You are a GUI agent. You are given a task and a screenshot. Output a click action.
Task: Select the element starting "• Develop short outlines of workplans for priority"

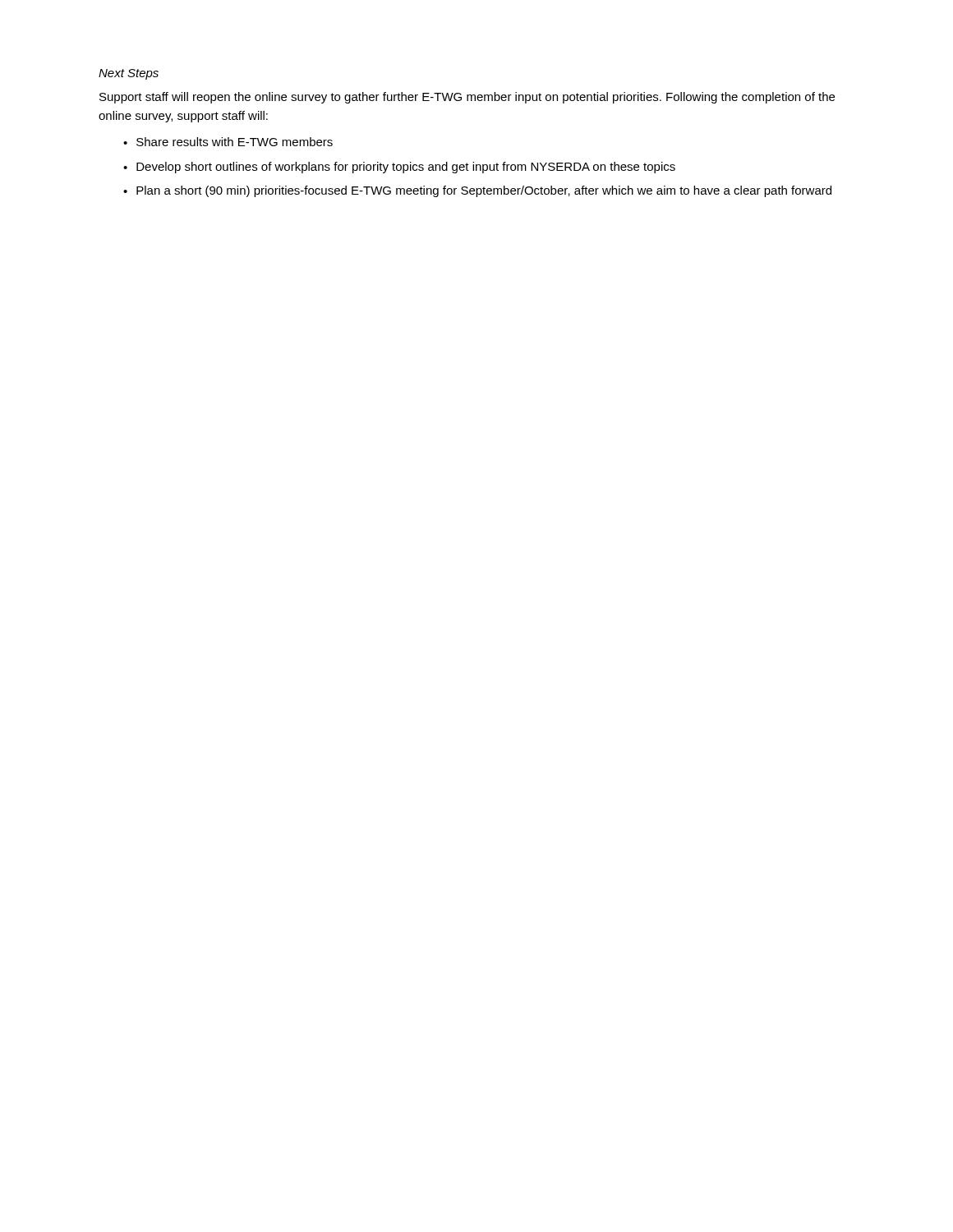point(489,167)
